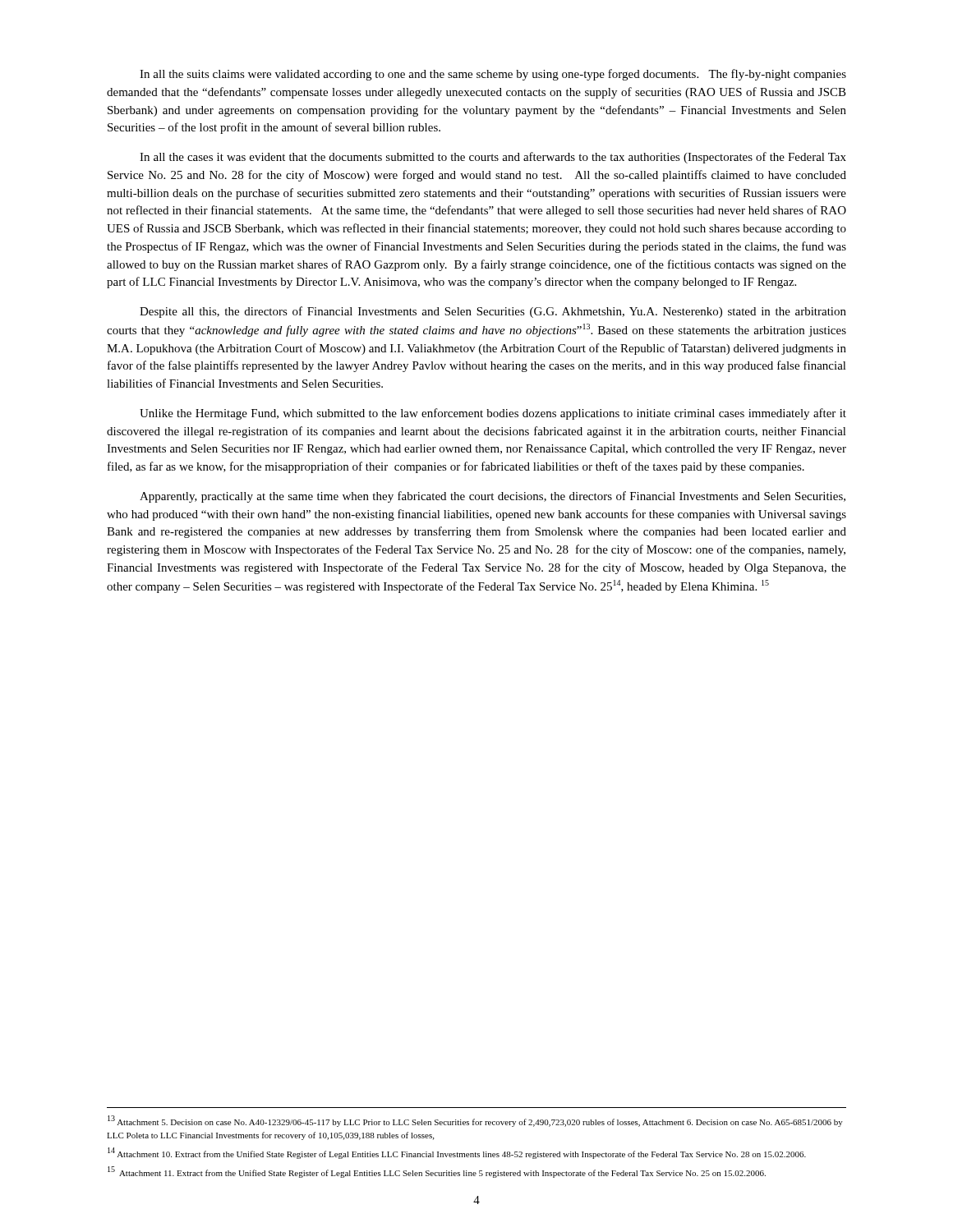Find the block on this page that starts "13 Attachment 5. Decision on case No."
The width and height of the screenshot is (953, 1232).
pyautogui.click(x=475, y=1127)
